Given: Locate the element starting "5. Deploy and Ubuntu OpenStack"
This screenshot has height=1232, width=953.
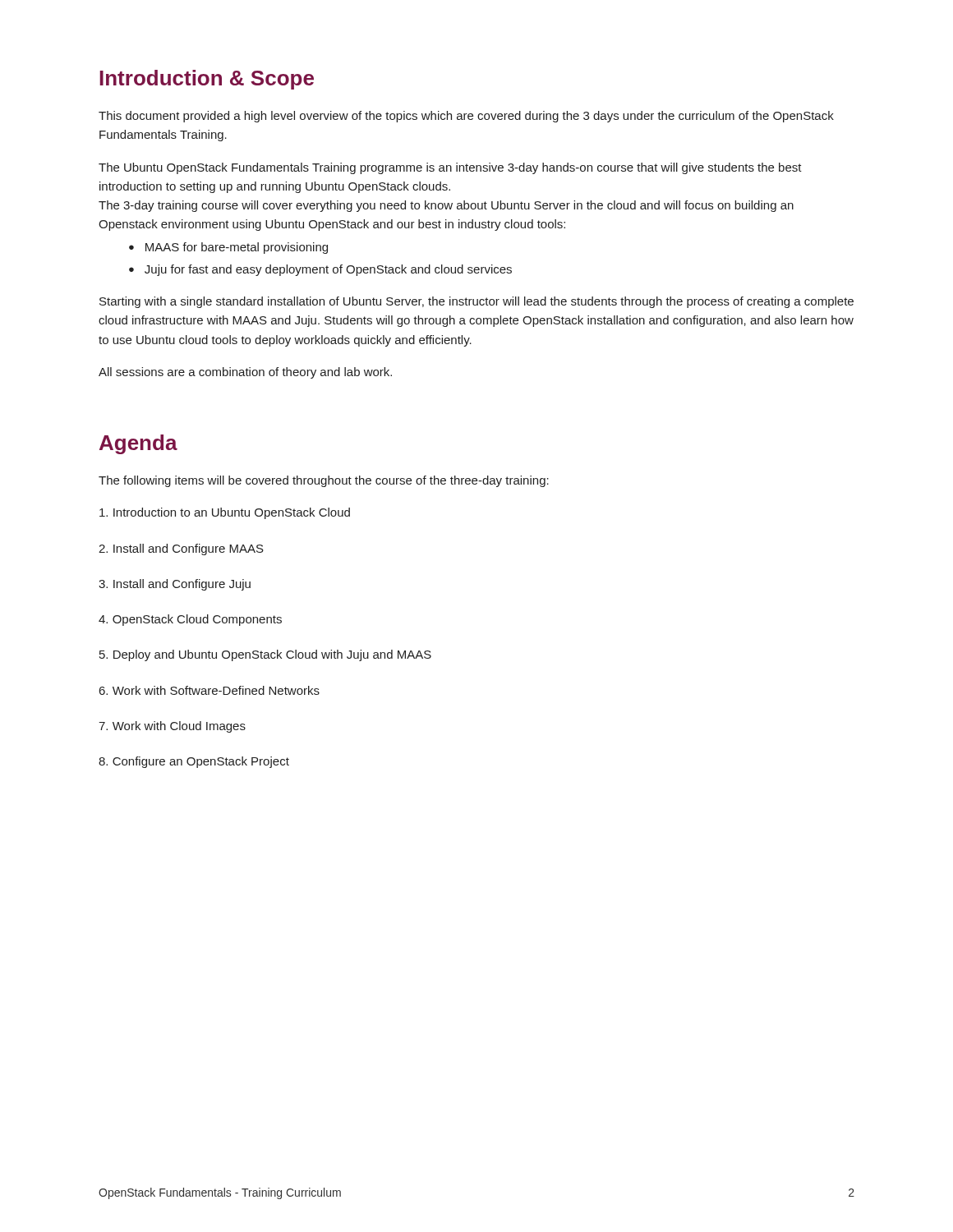Looking at the screenshot, I should click(x=265, y=654).
